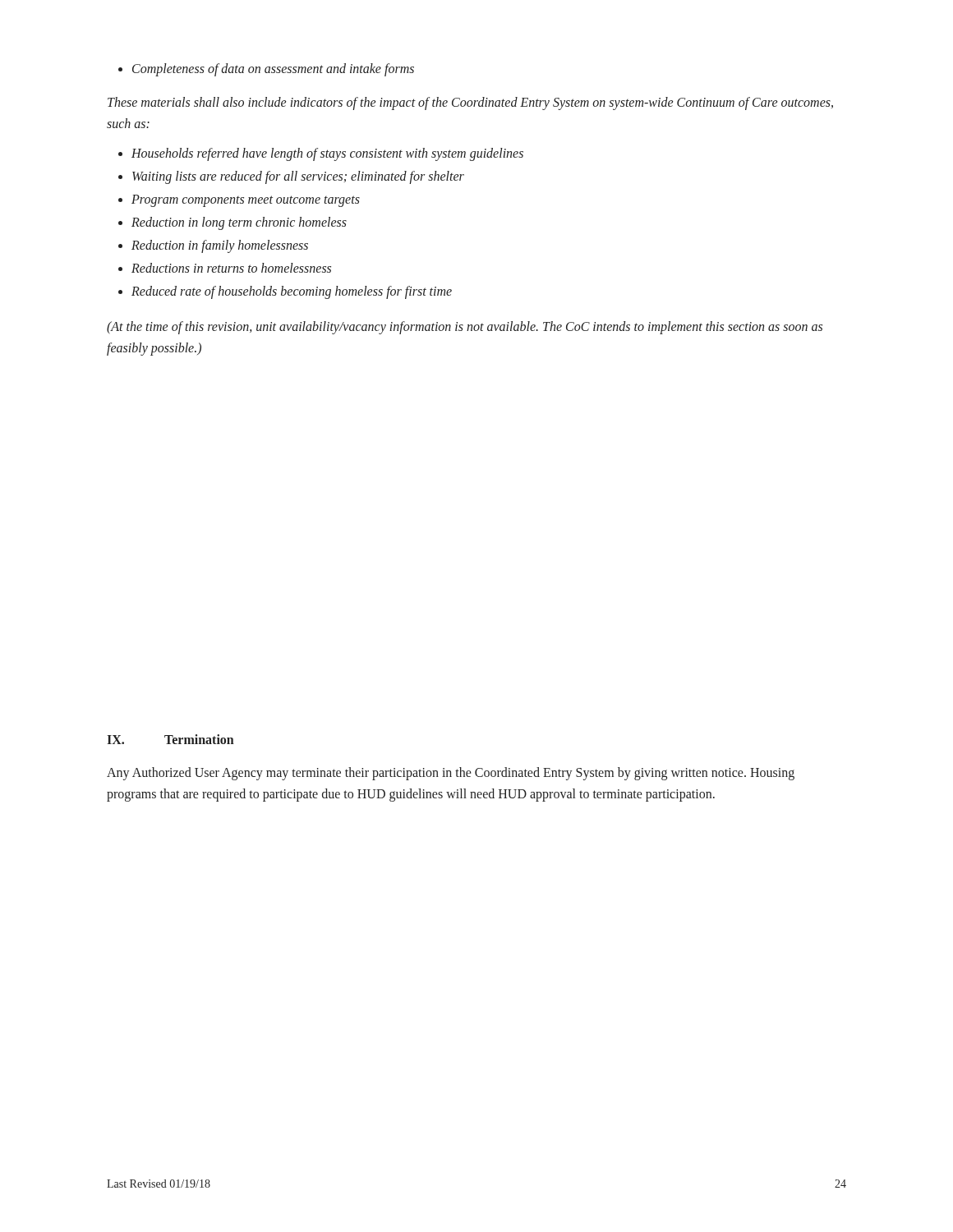Locate the region starting "Reduction in family"
Image resolution: width=953 pixels, height=1232 pixels.
pos(220,246)
